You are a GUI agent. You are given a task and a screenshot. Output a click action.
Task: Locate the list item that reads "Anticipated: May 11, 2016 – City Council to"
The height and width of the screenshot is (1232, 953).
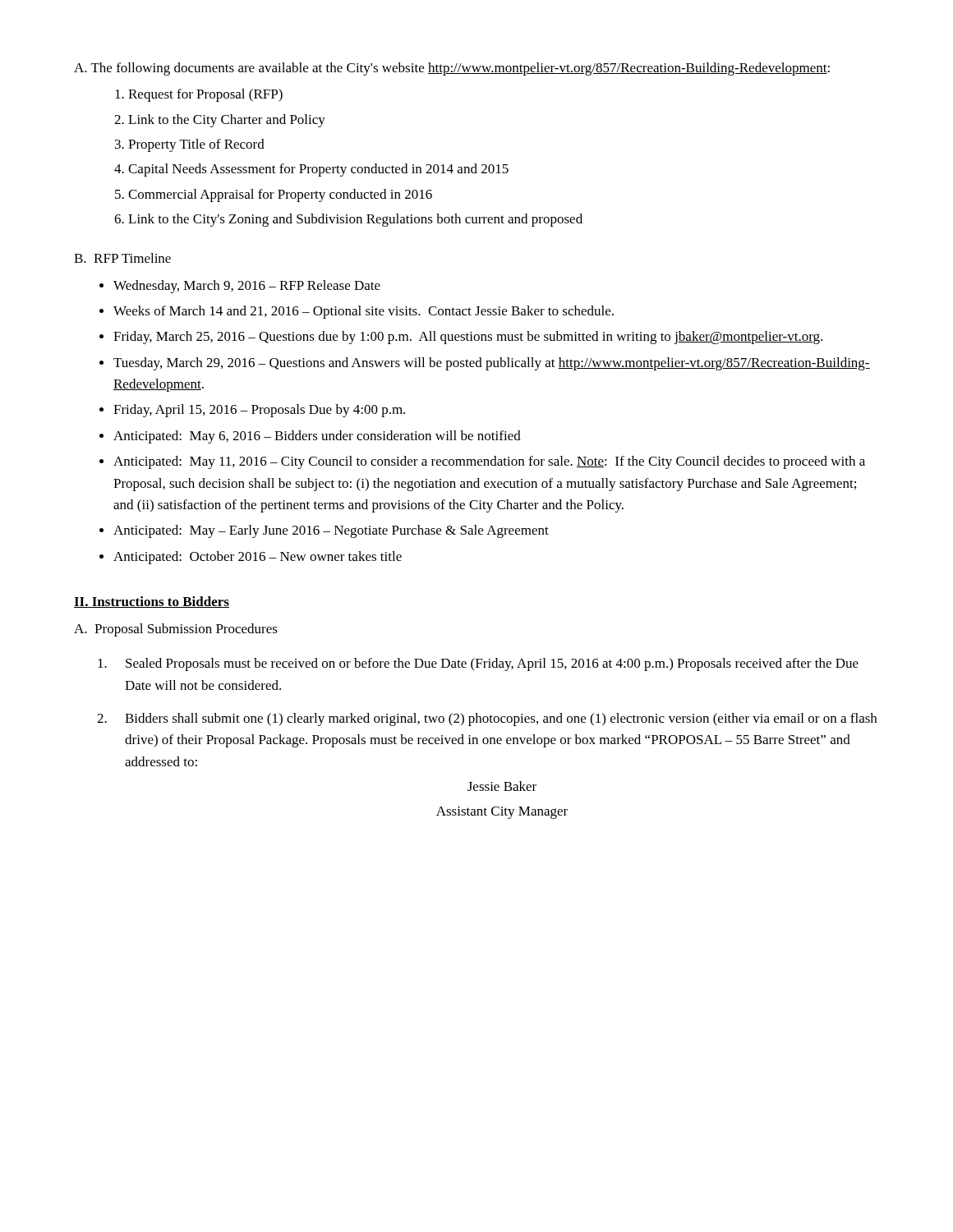coord(489,483)
